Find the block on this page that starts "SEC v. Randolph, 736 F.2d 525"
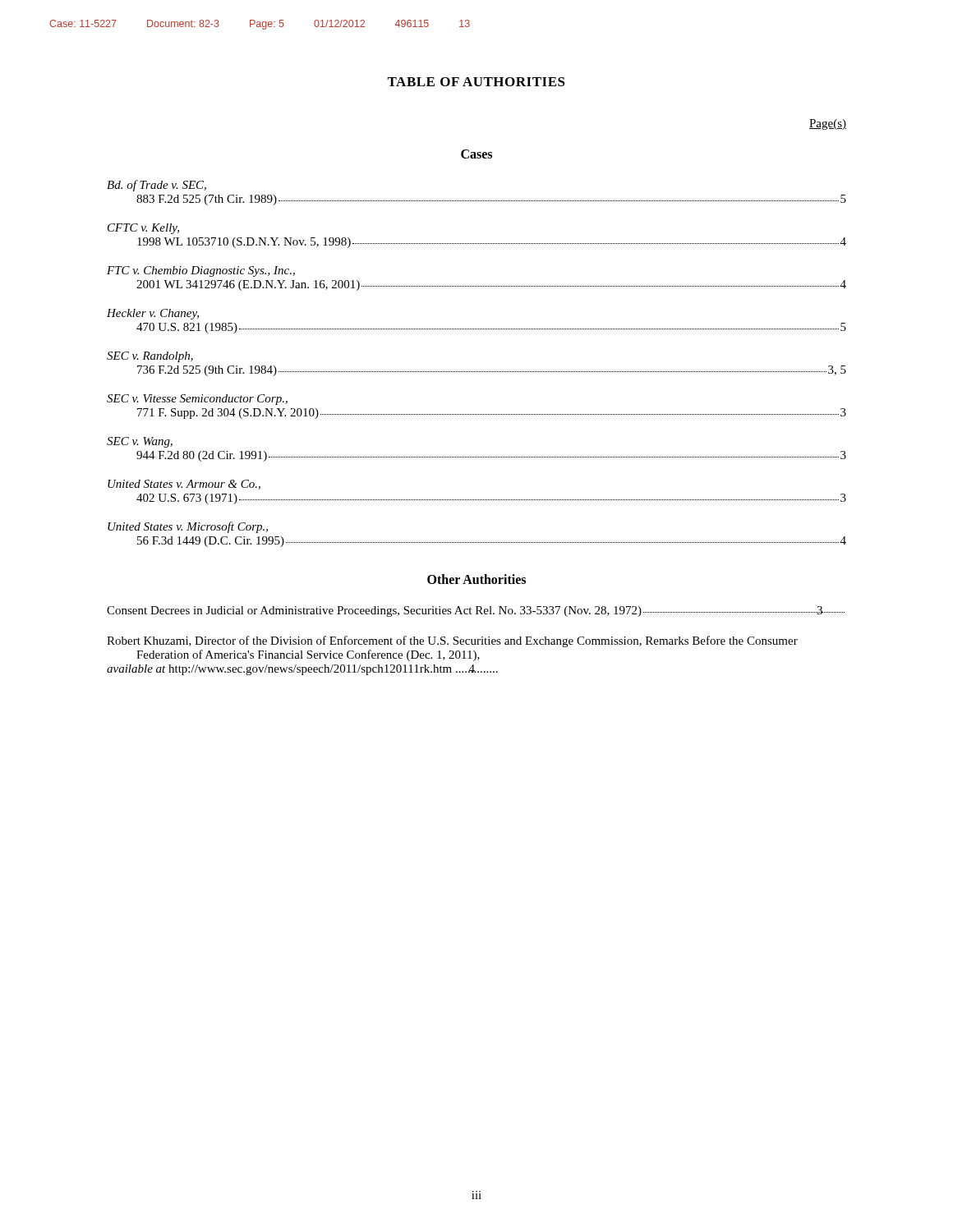 click(476, 363)
